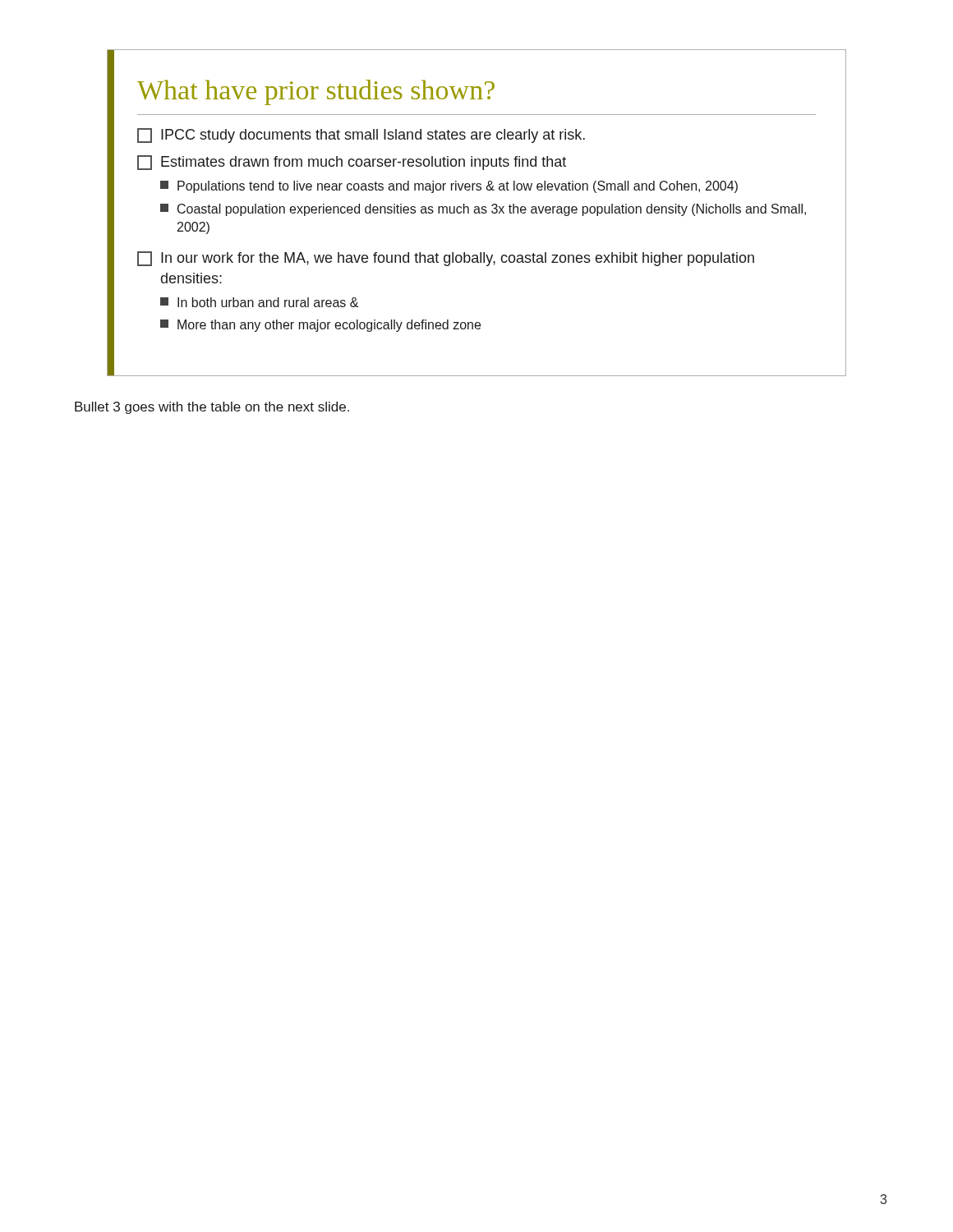Find the passage starting "IPCC study documents that small Island states"

476,135
